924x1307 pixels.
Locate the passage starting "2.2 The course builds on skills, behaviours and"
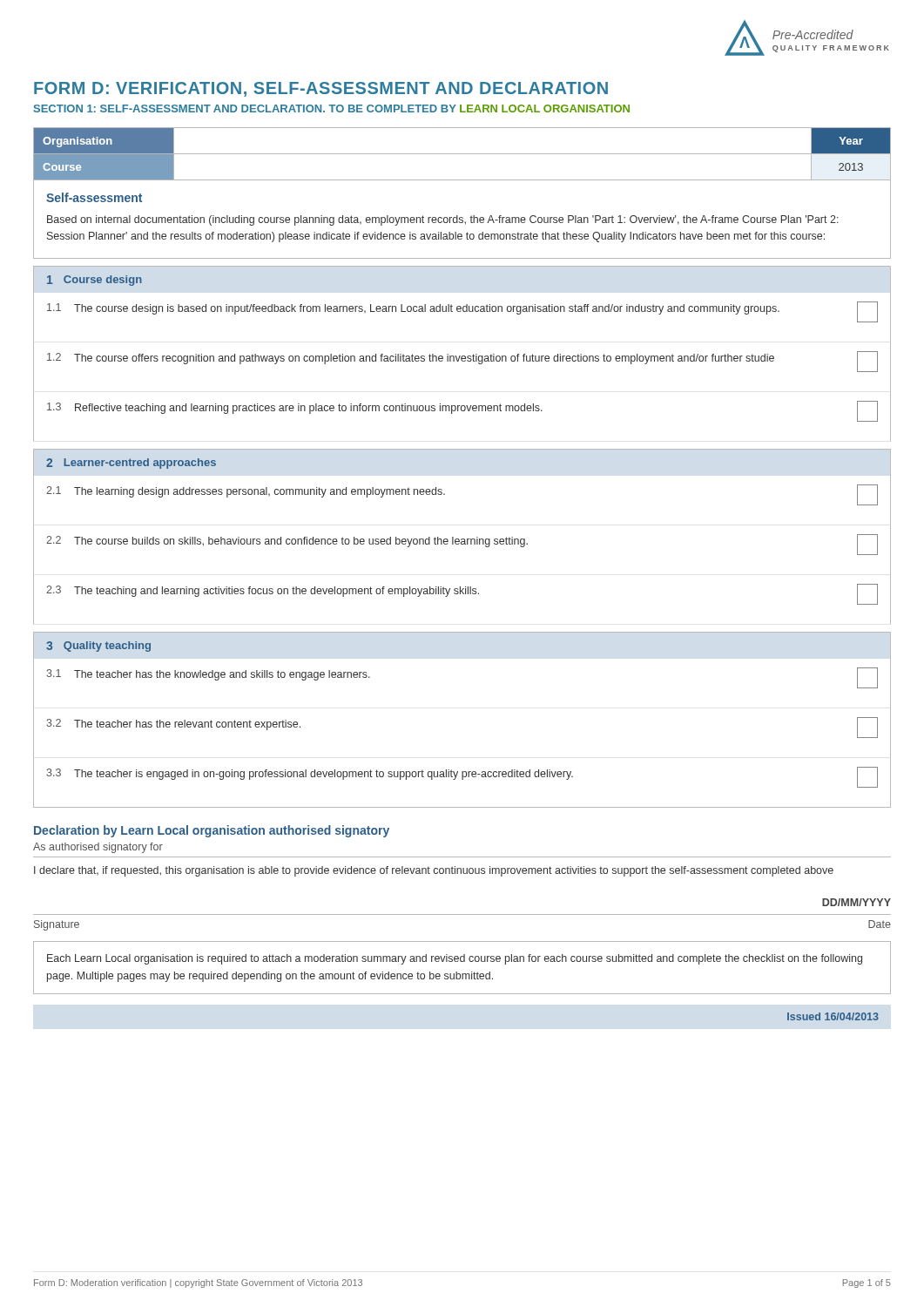pyautogui.click(x=462, y=544)
